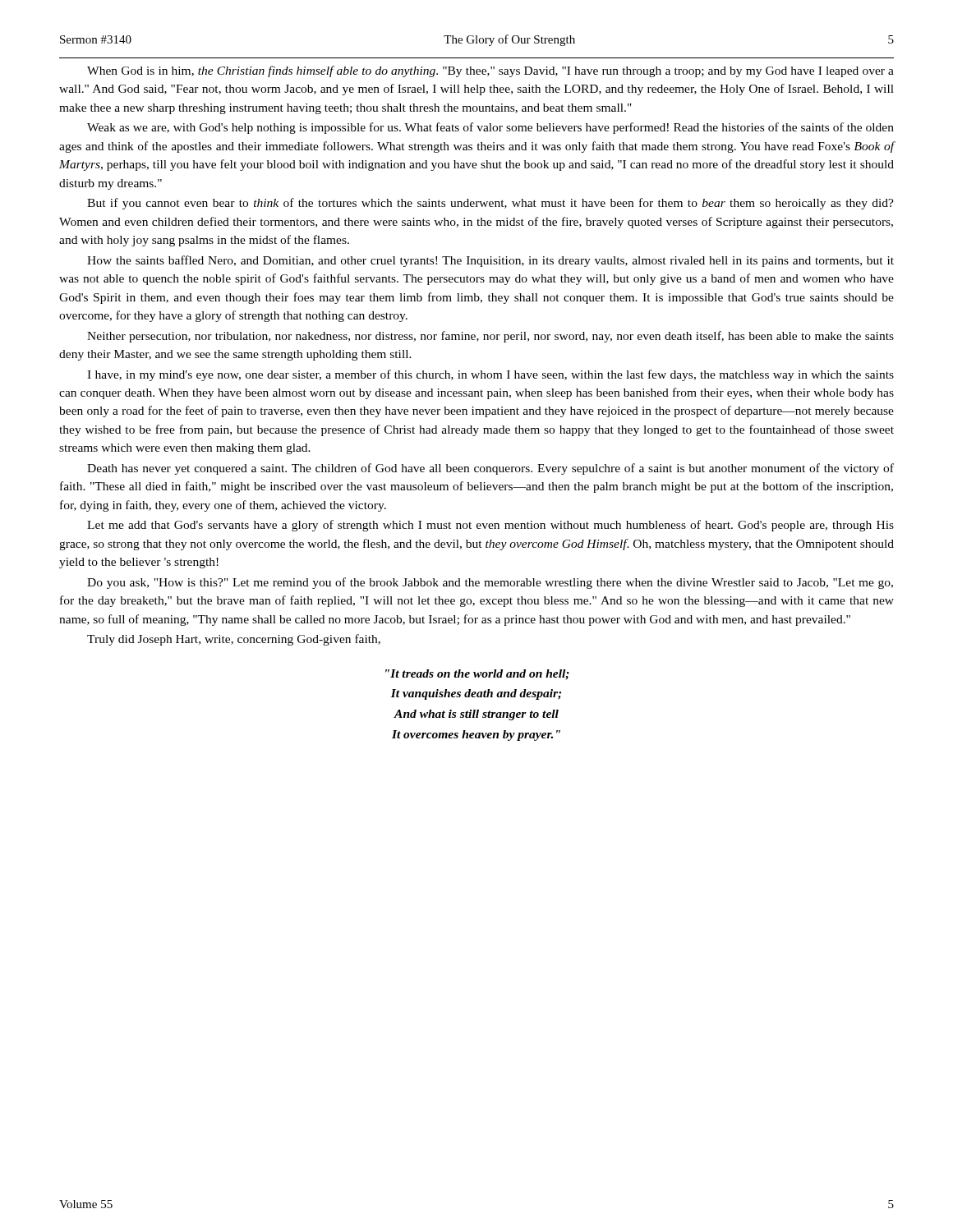This screenshot has height=1232, width=953.
Task: Find the text block starting "Truly did Joseph Hart, write, concerning God-given"
Action: tap(234, 640)
